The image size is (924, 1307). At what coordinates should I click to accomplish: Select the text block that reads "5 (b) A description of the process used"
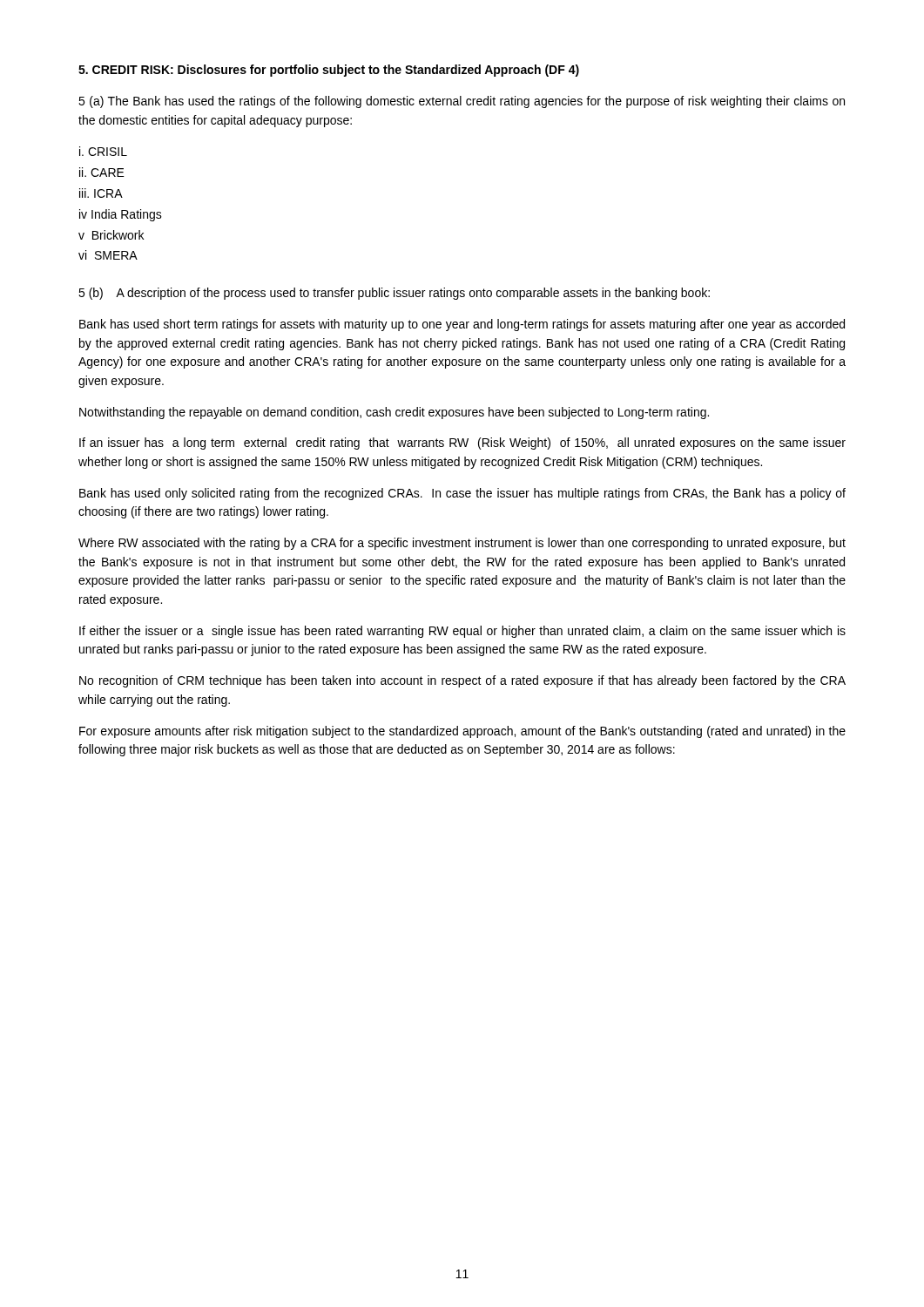[395, 293]
